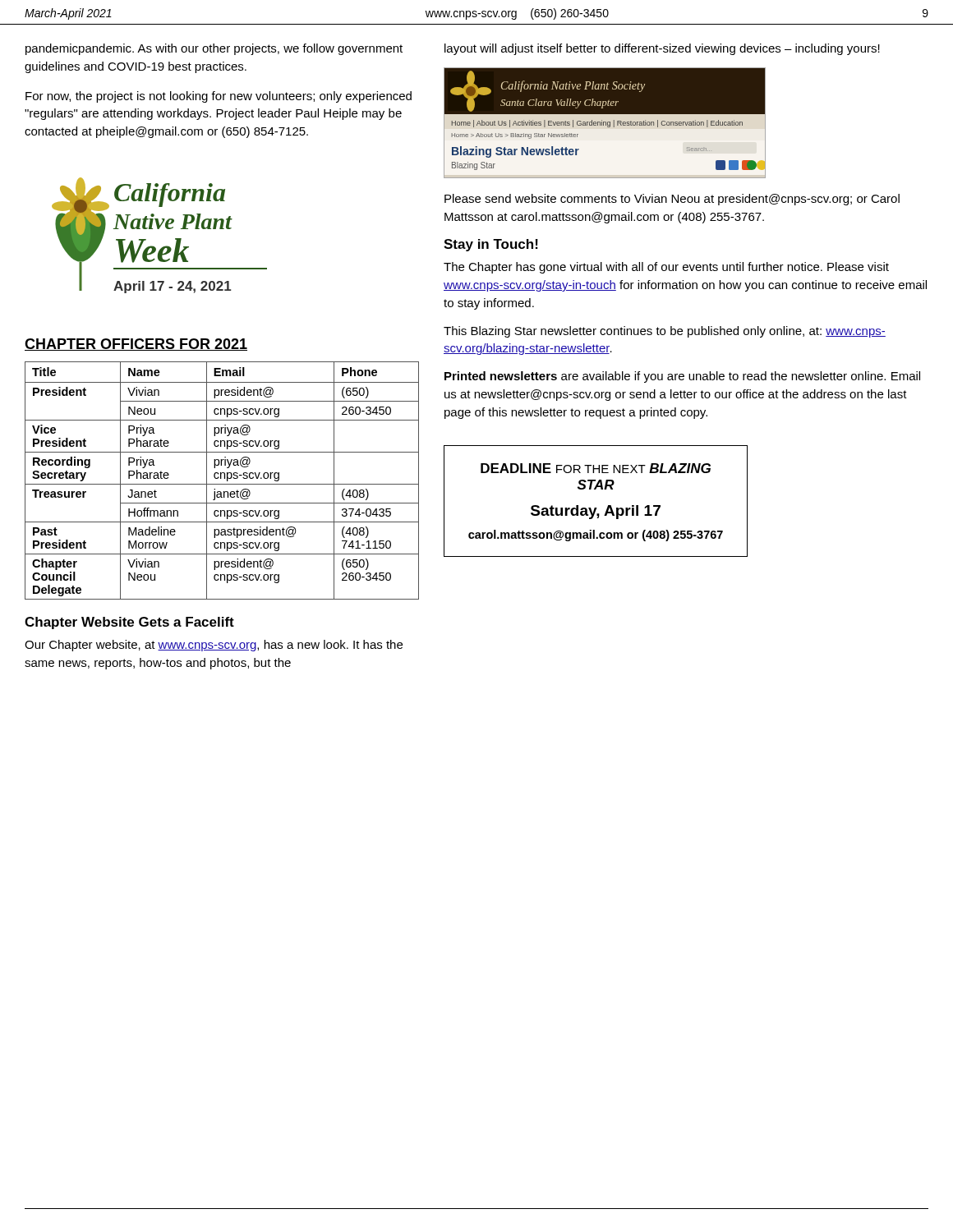This screenshot has height=1232, width=953.
Task: Find the region starting "Please send website comments"
Action: pyautogui.click(x=672, y=207)
